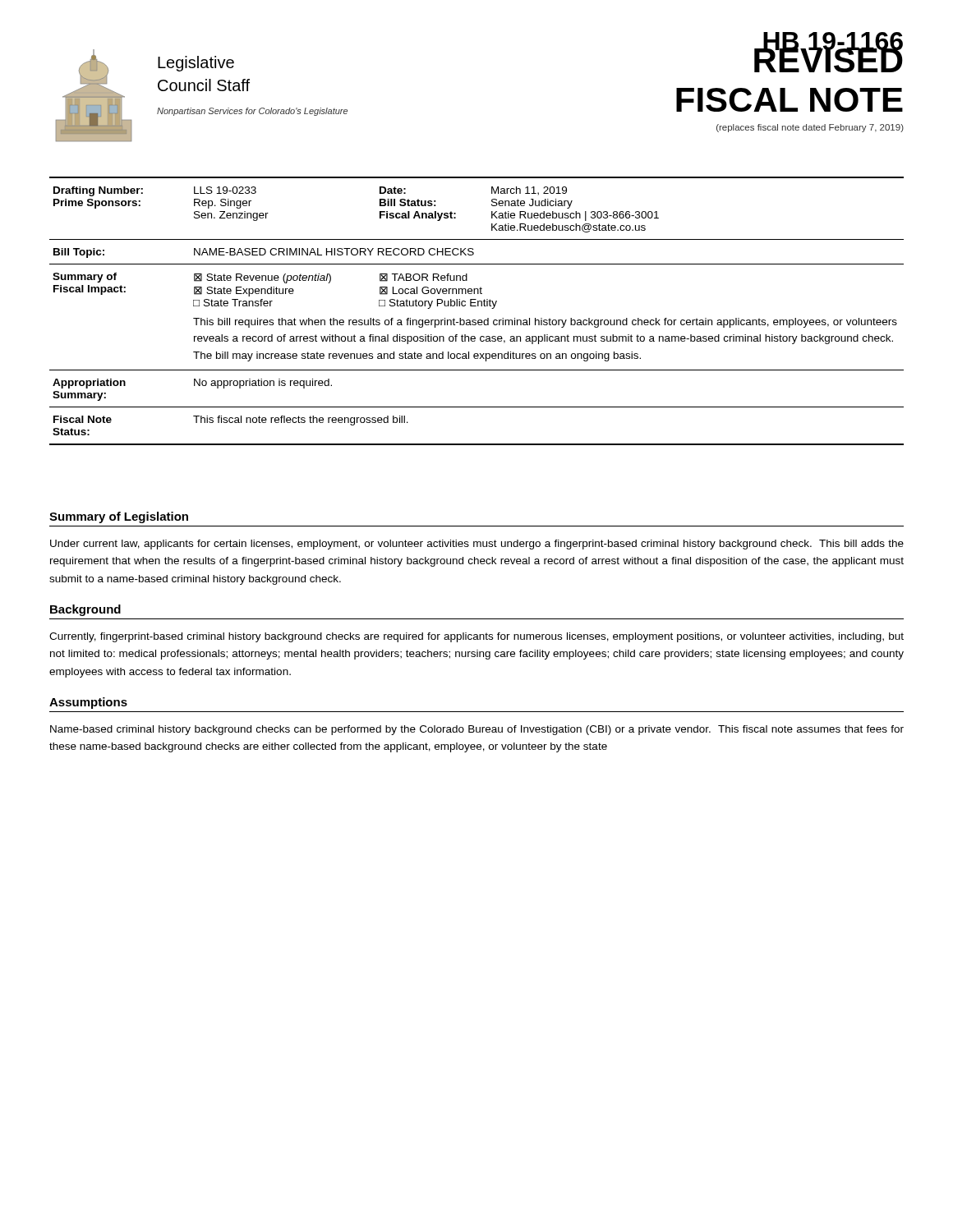Click the passage that begins "Currently, fingerprint-based criminal"
Screen dimensions: 1232x953
(x=476, y=654)
